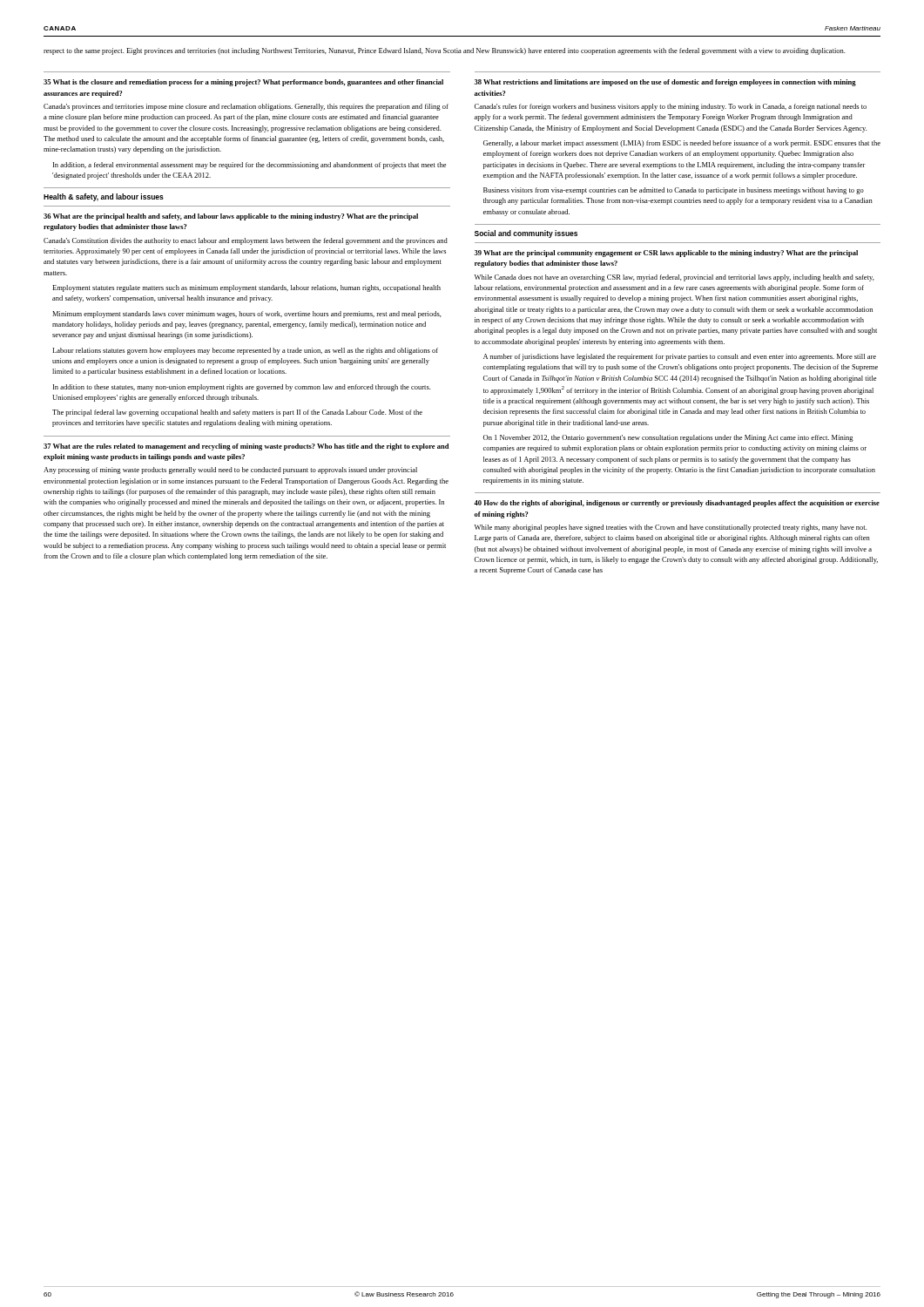The image size is (924, 1307).
Task: Click on the region starting "36 What are the principal health"
Action: 231,222
